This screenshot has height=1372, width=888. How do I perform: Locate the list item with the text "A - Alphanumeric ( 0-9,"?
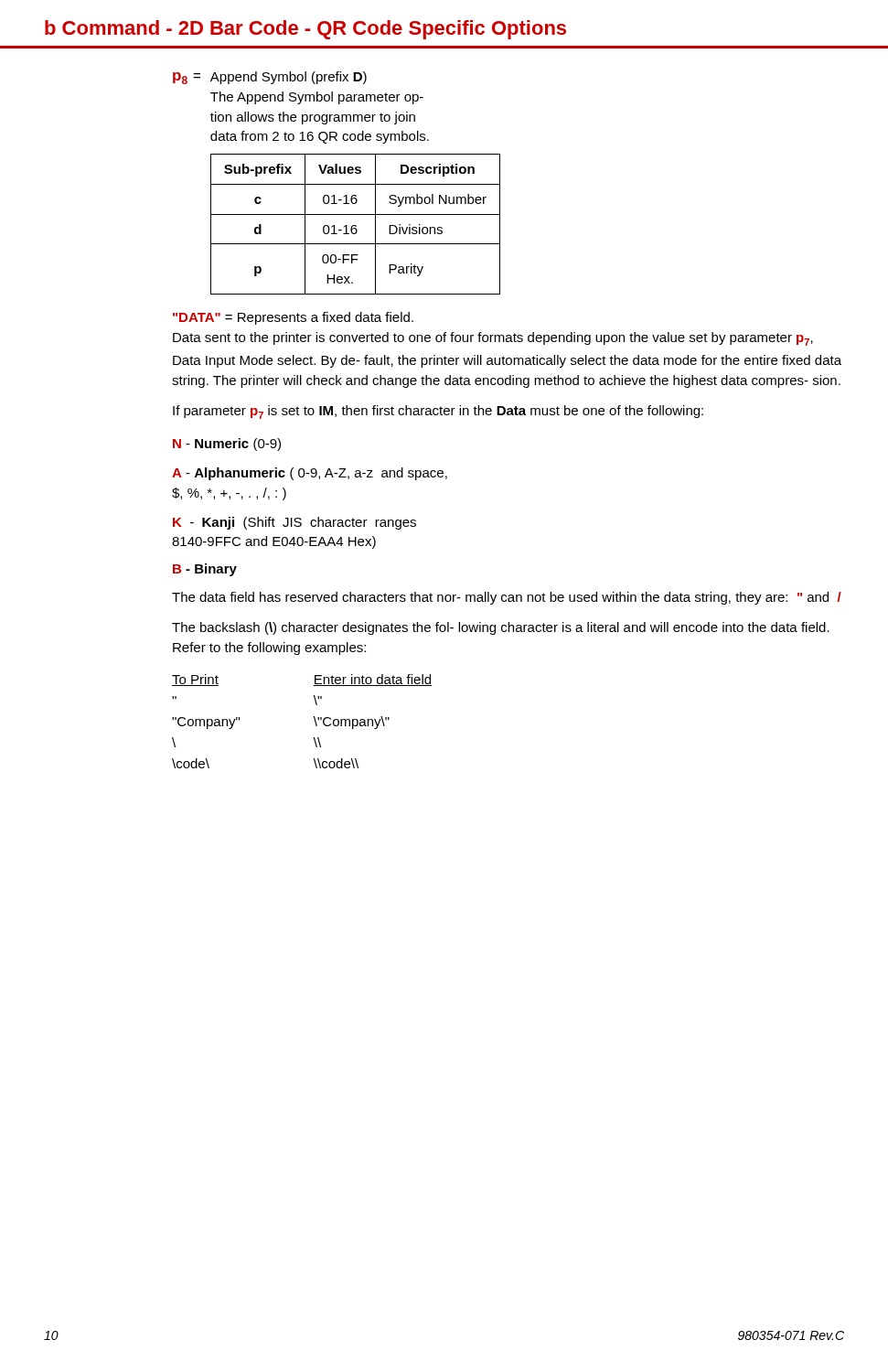point(310,482)
